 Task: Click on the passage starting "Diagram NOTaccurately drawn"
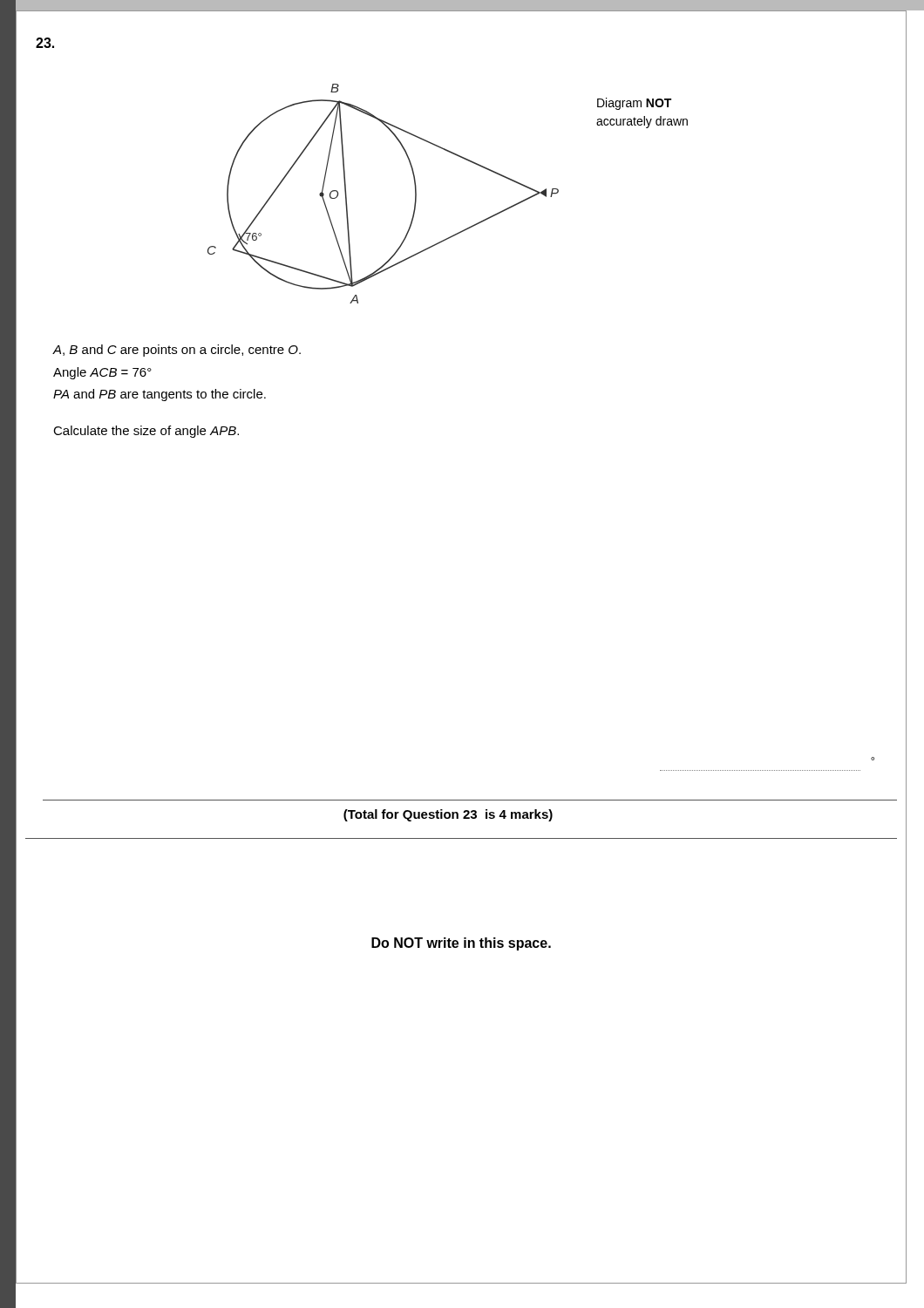[x=642, y=112]
